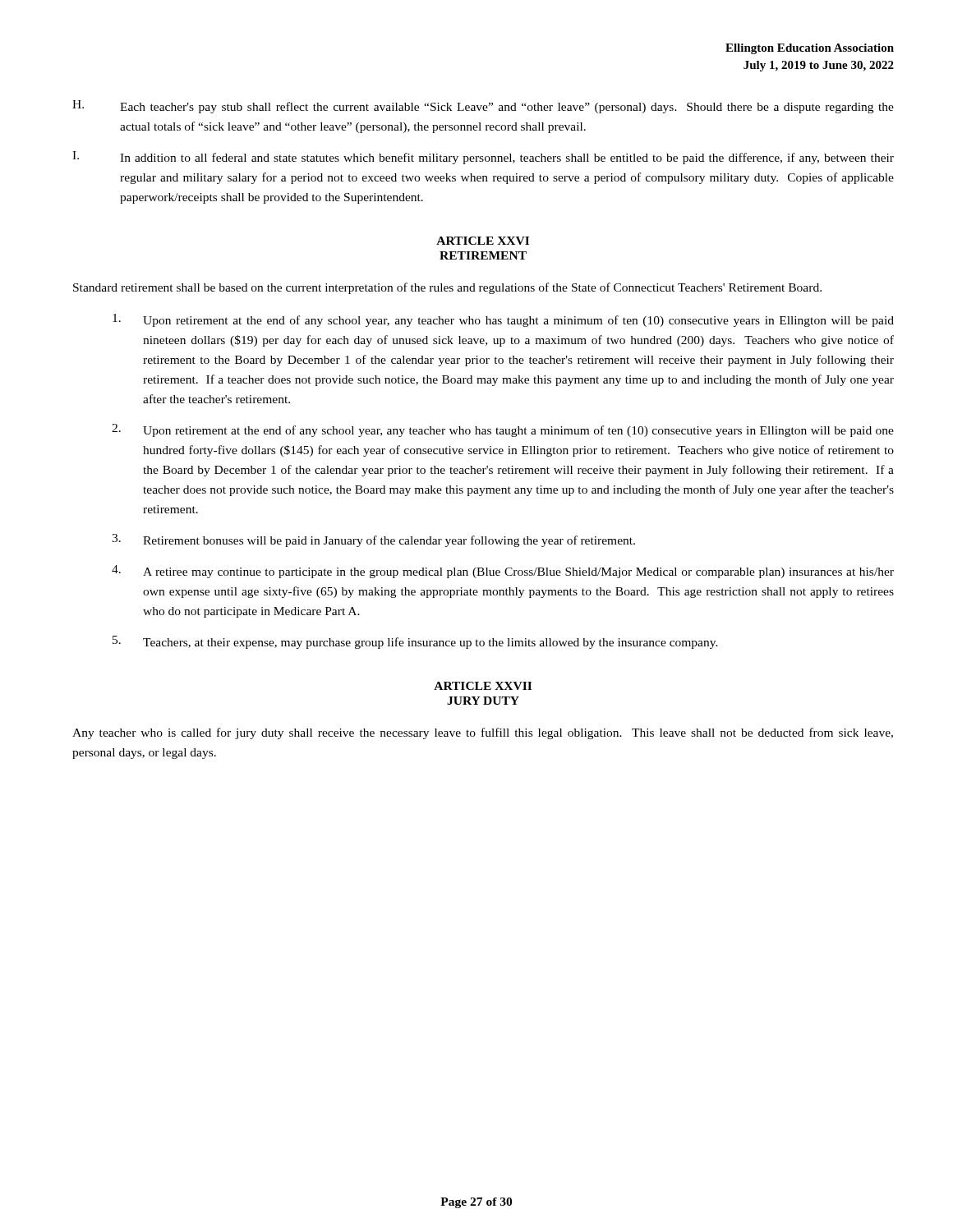Navigate to the block starting "5. Teachers, at"
The width and height of the screenshot is (953, 1232).
coord(503,643)
